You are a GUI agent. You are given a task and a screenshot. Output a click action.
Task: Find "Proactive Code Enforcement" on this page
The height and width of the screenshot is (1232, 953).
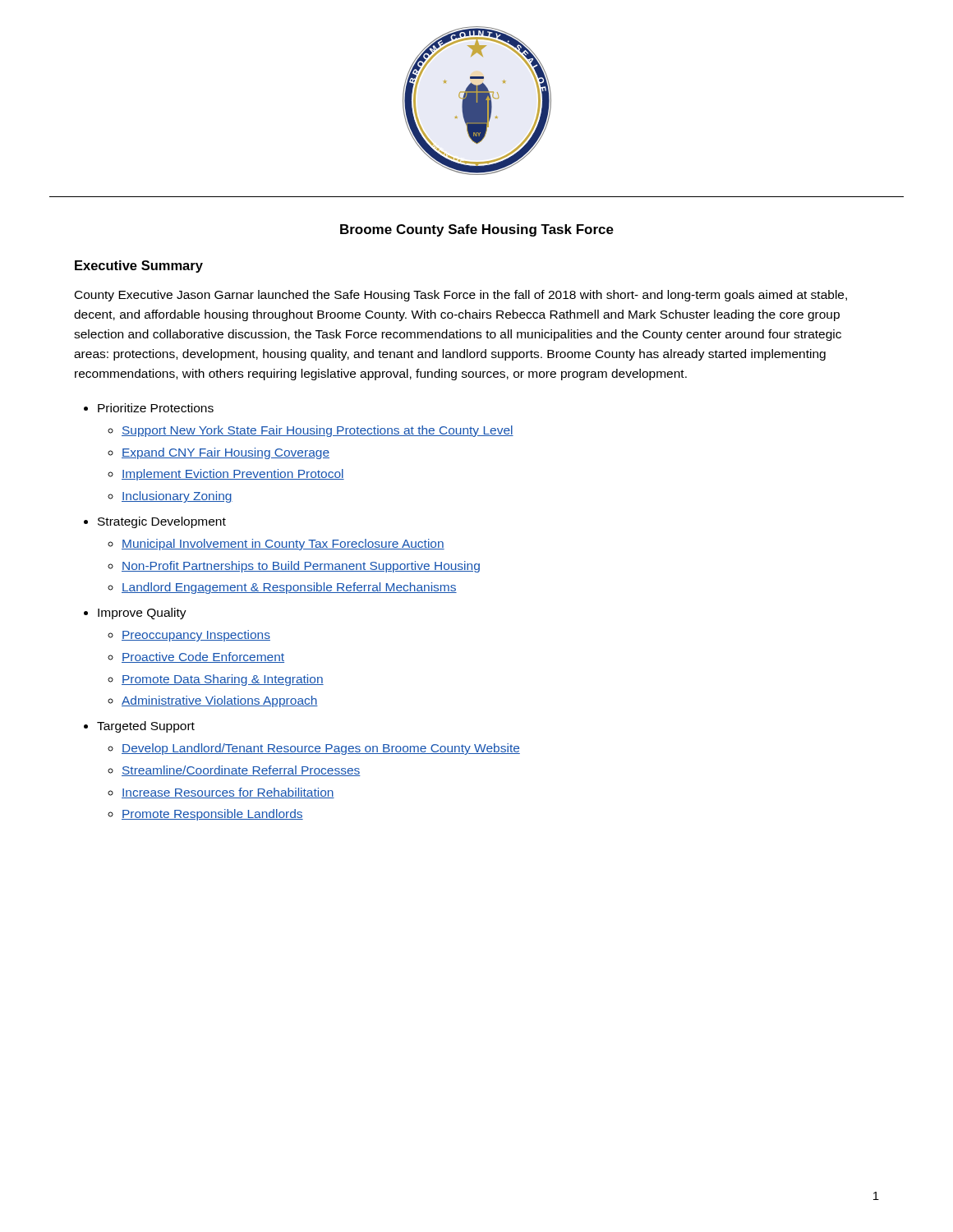point(203,657)
